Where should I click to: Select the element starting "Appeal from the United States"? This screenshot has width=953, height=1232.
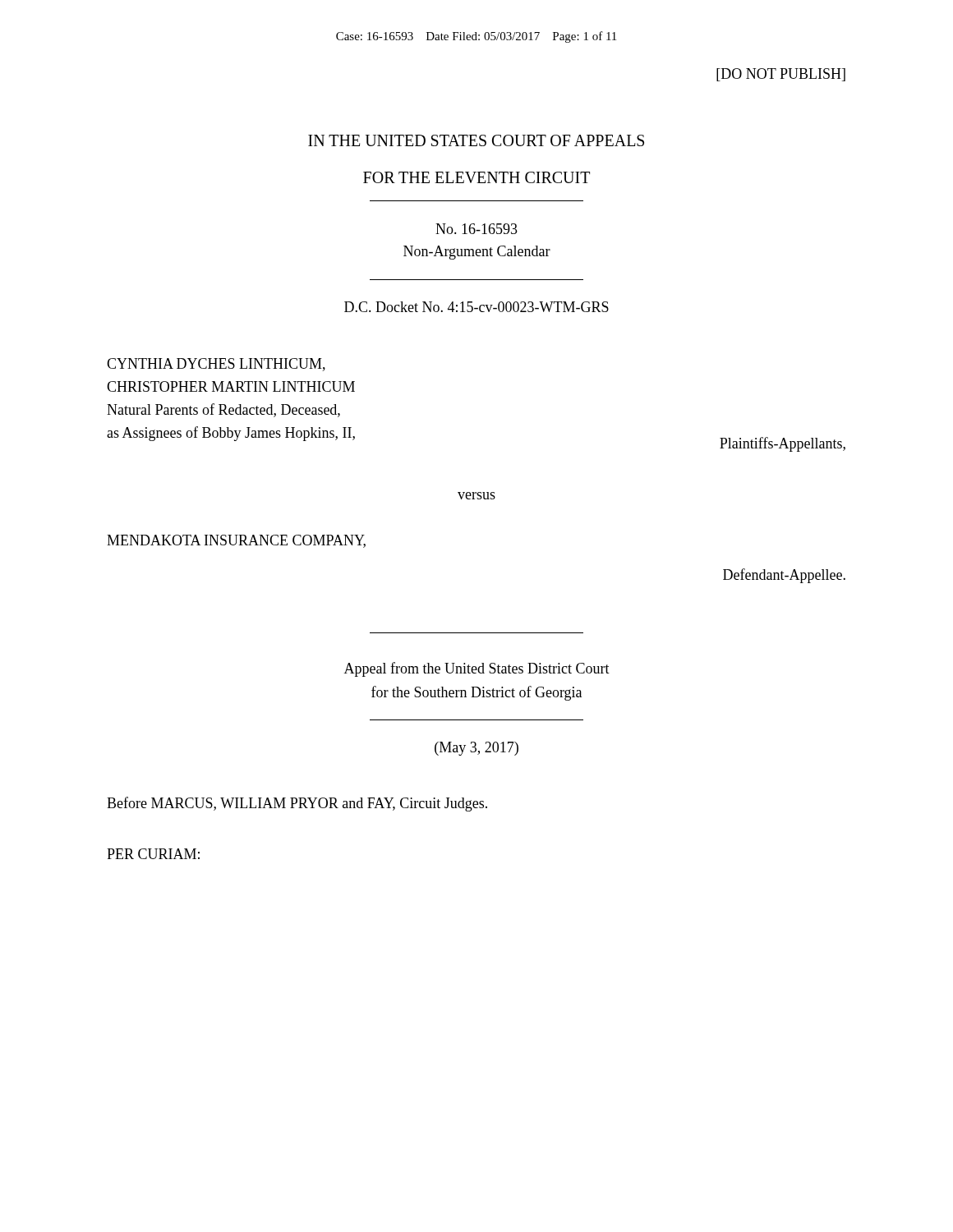[476, 680]
